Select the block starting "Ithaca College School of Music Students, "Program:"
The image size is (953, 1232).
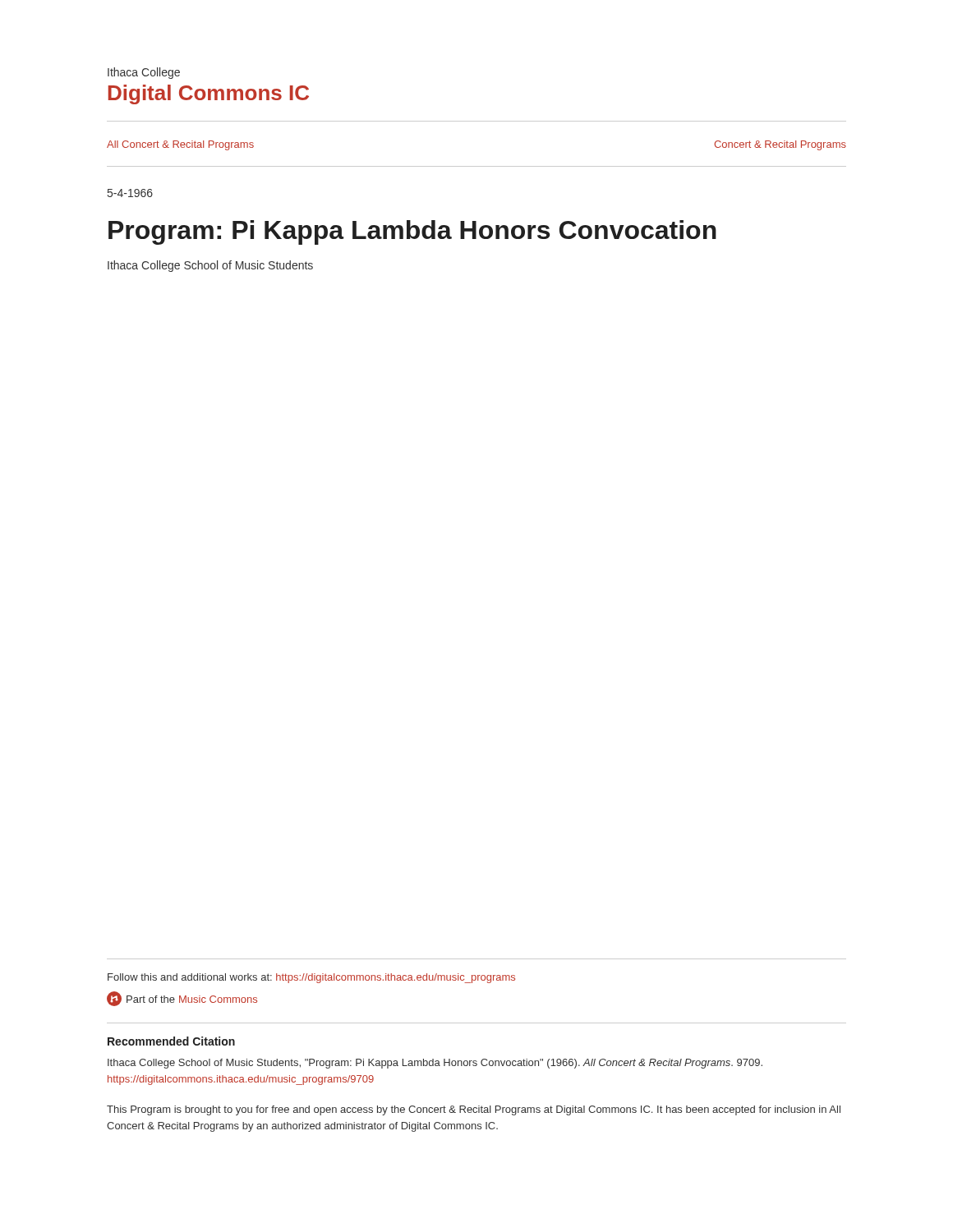435,1070
